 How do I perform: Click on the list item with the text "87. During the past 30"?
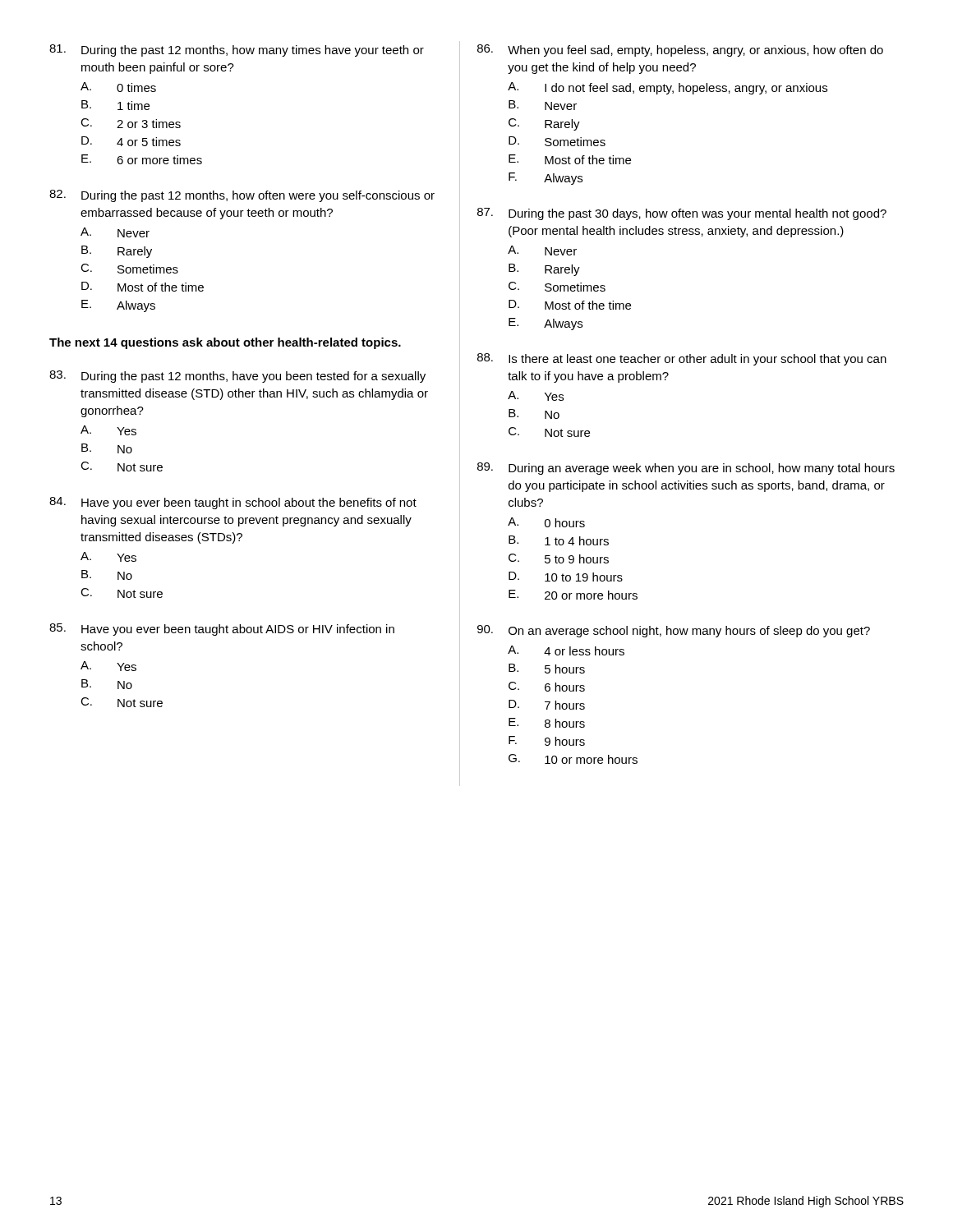(x=682, y=214)
